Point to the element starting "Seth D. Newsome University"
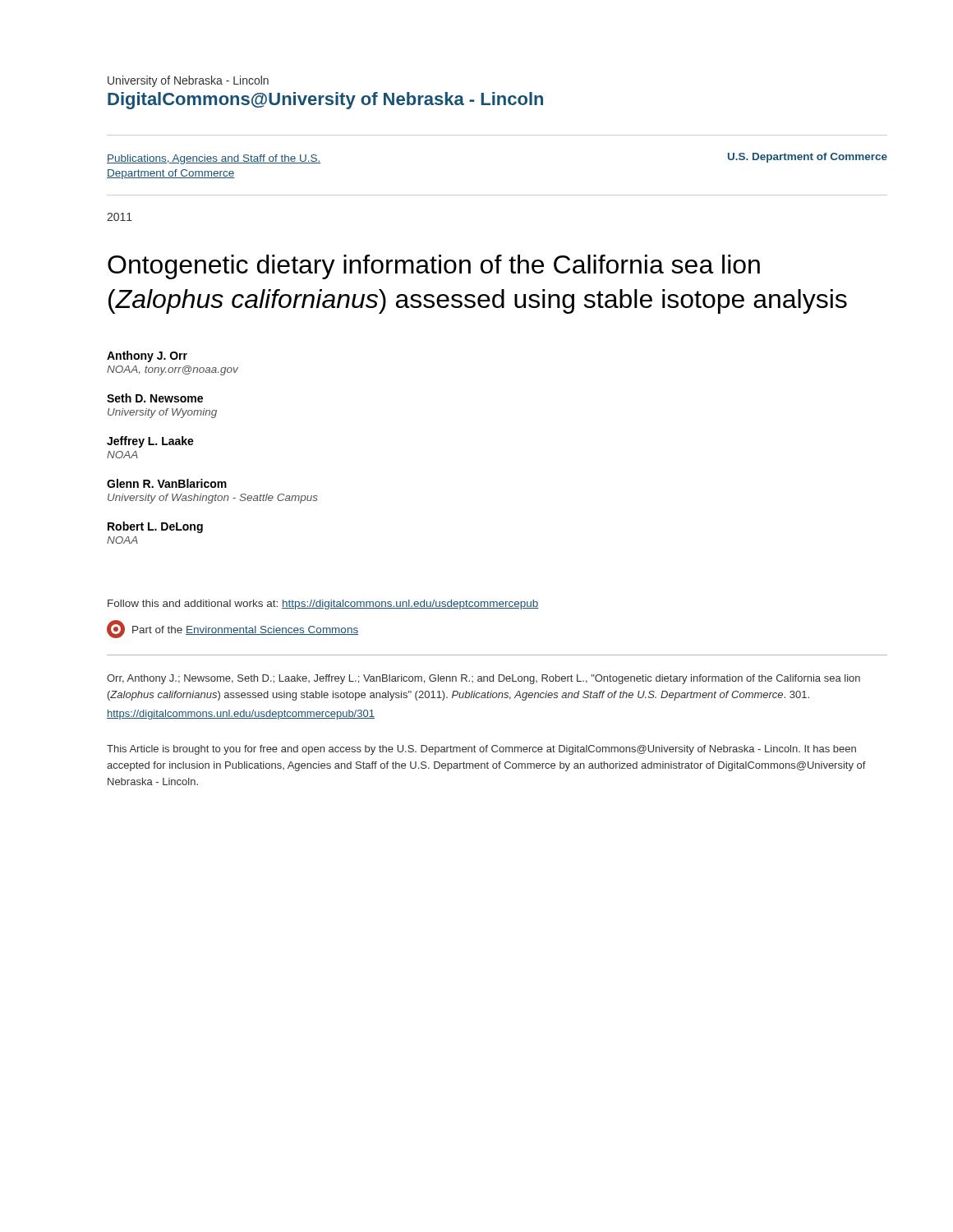This screenshot has height=1232, width=953. 155,398
